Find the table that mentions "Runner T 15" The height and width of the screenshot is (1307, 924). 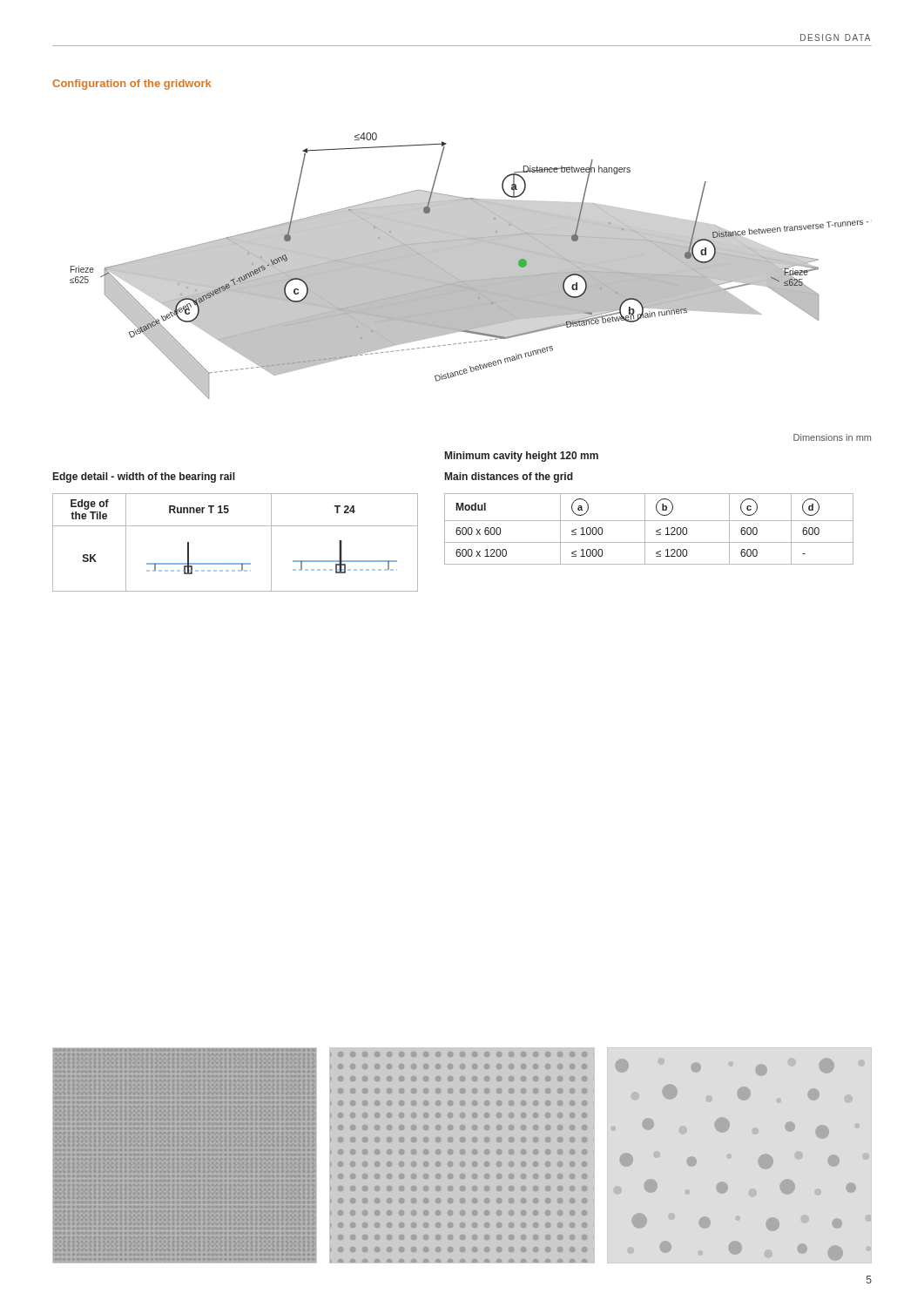(x=235, y=542)
